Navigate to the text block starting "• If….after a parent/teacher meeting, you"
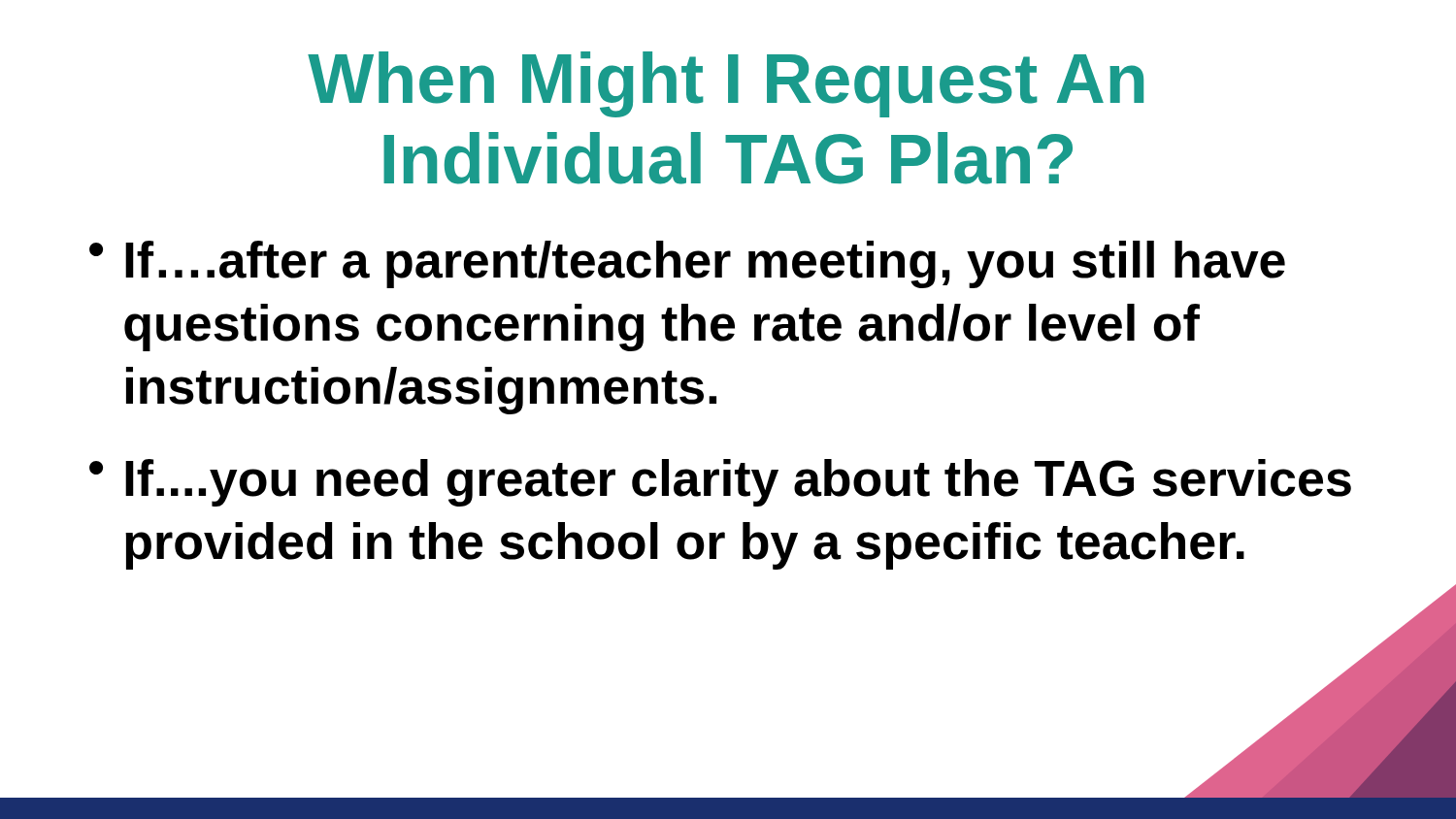 (723, 323)
